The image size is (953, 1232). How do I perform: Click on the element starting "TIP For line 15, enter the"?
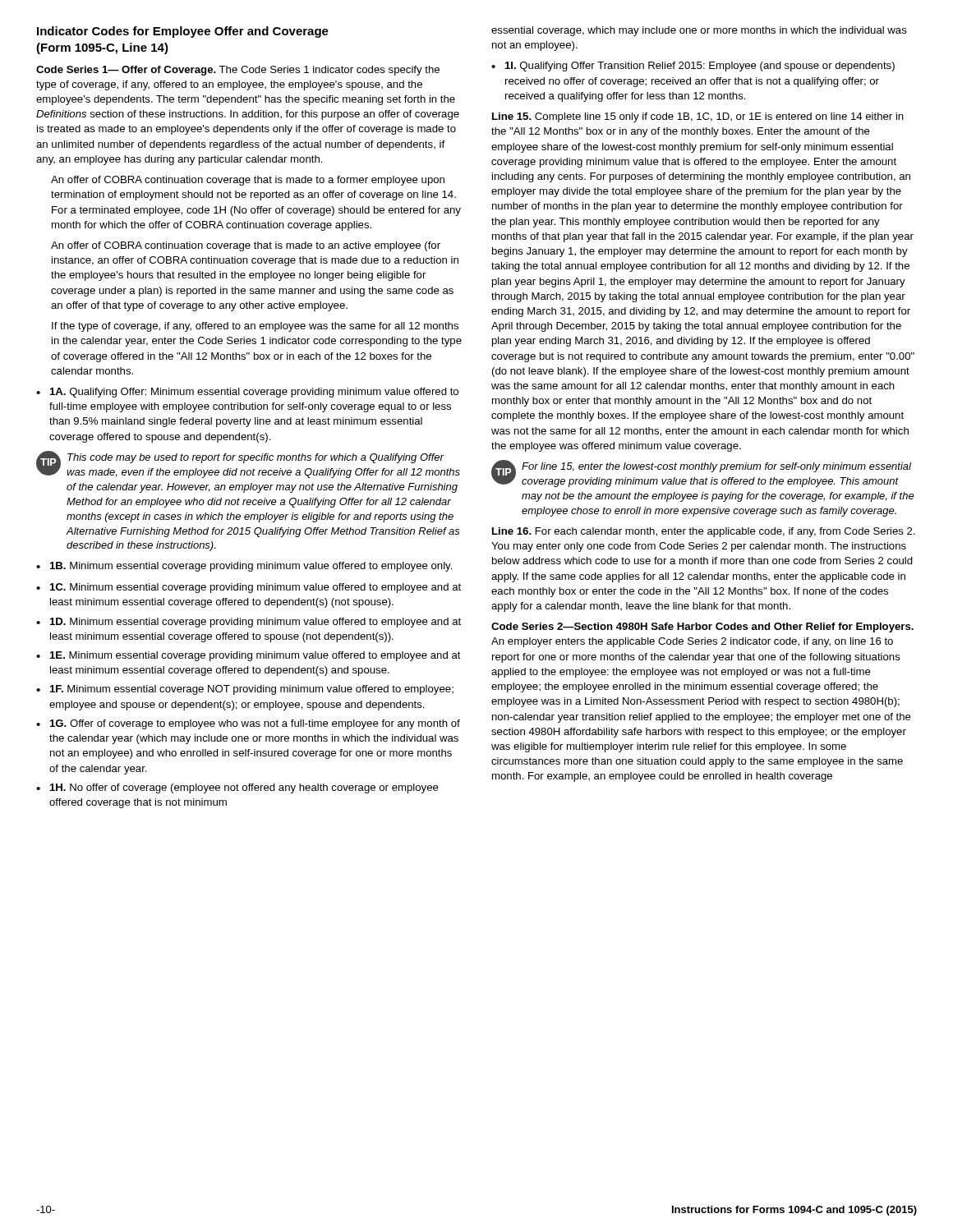(x=704, y=489)
